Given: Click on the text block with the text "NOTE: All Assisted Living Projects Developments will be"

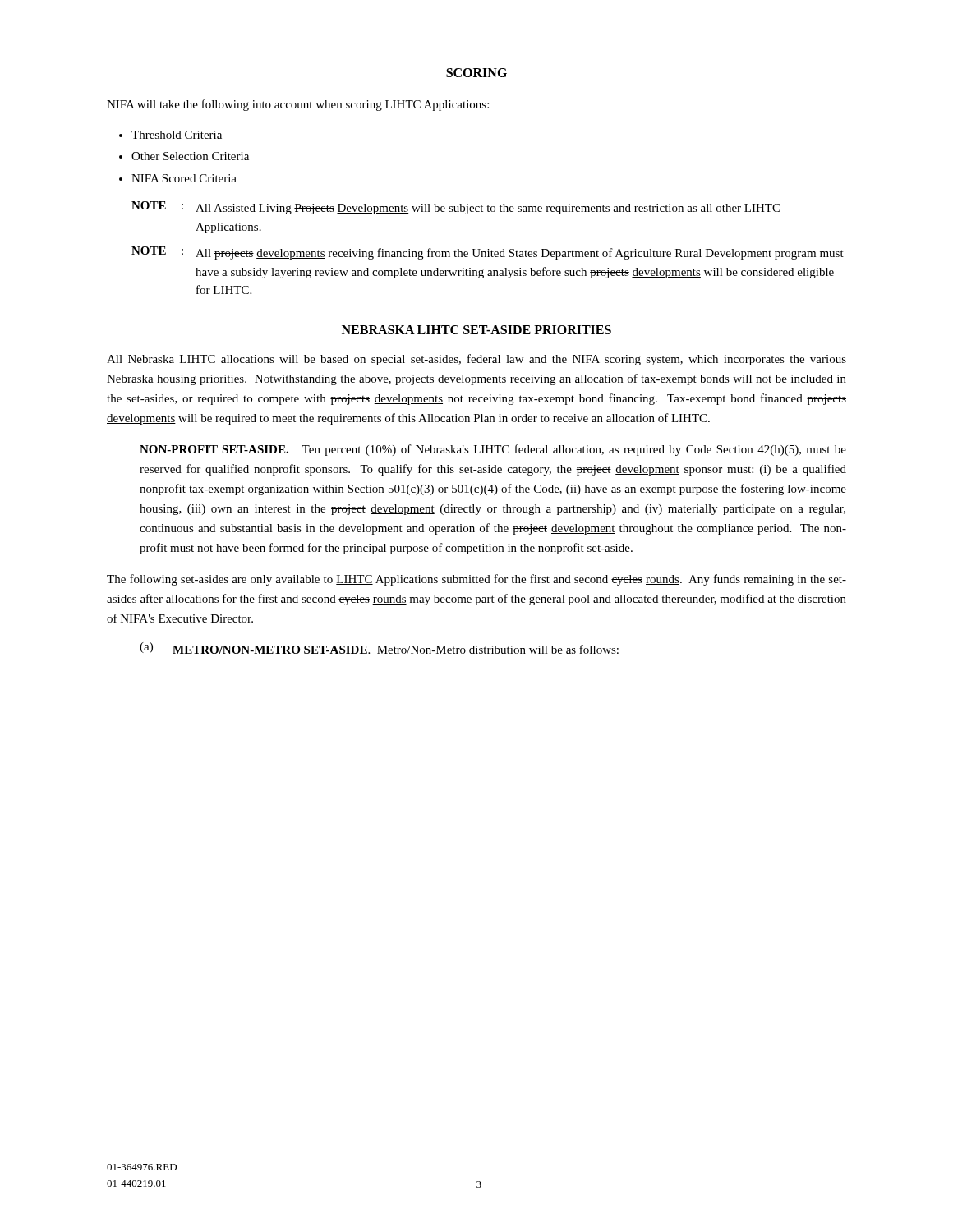Looking at the screenshot, I should [x=489, y=217].
